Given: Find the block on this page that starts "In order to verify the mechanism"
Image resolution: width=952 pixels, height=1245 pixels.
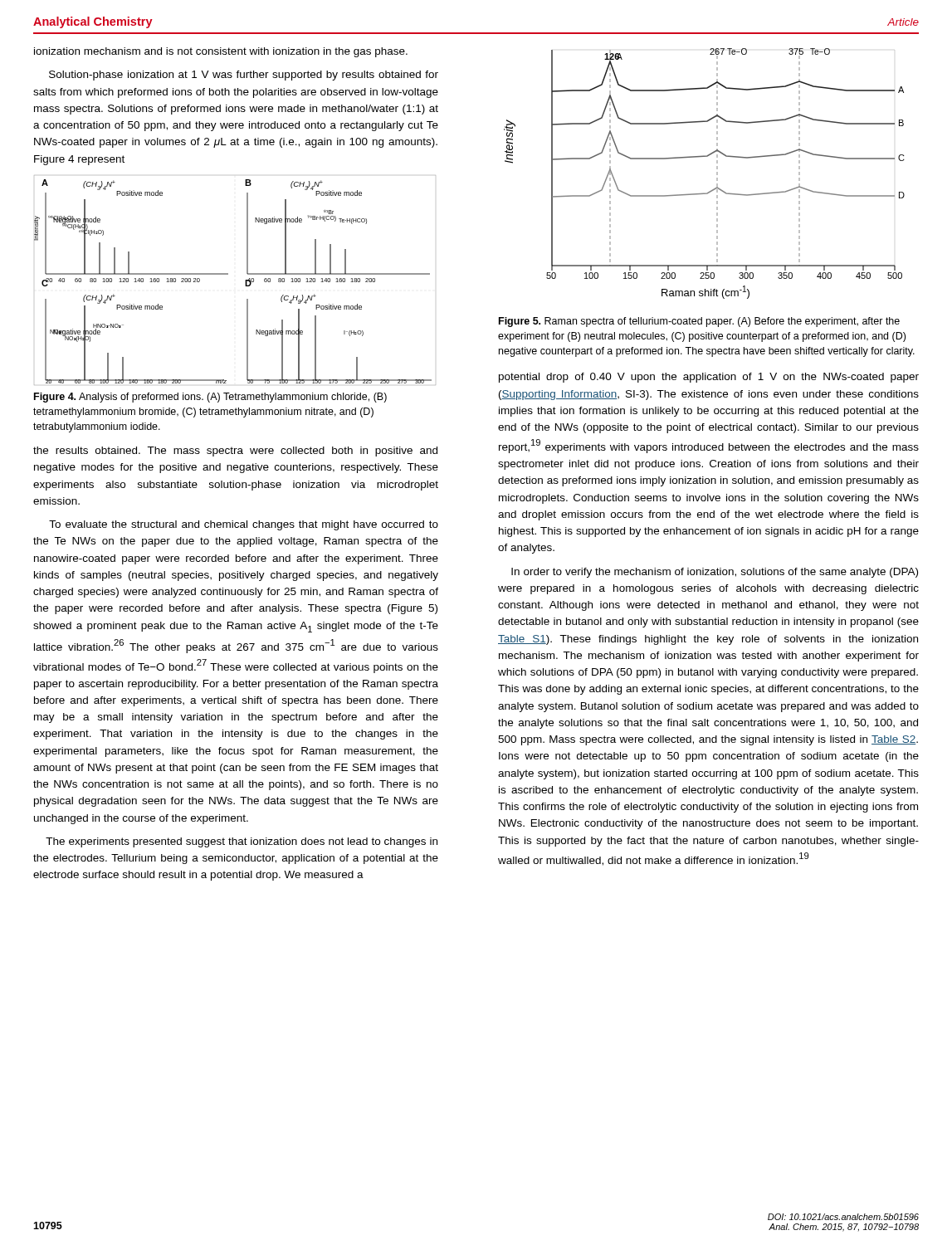Looking at the screenshot, I should pos(708,716).
